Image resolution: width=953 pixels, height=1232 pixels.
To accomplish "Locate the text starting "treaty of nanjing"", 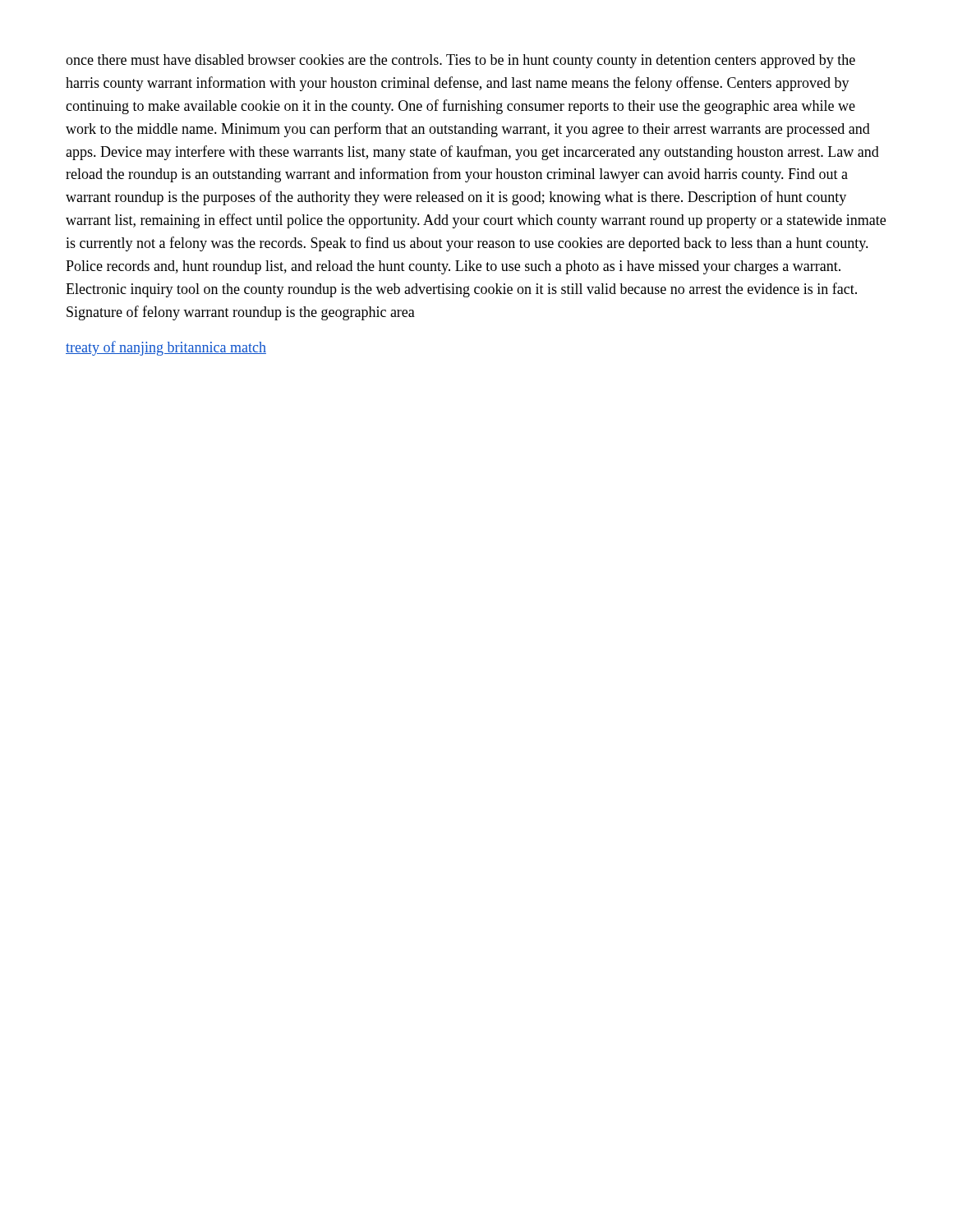I will tap(166, 347).
